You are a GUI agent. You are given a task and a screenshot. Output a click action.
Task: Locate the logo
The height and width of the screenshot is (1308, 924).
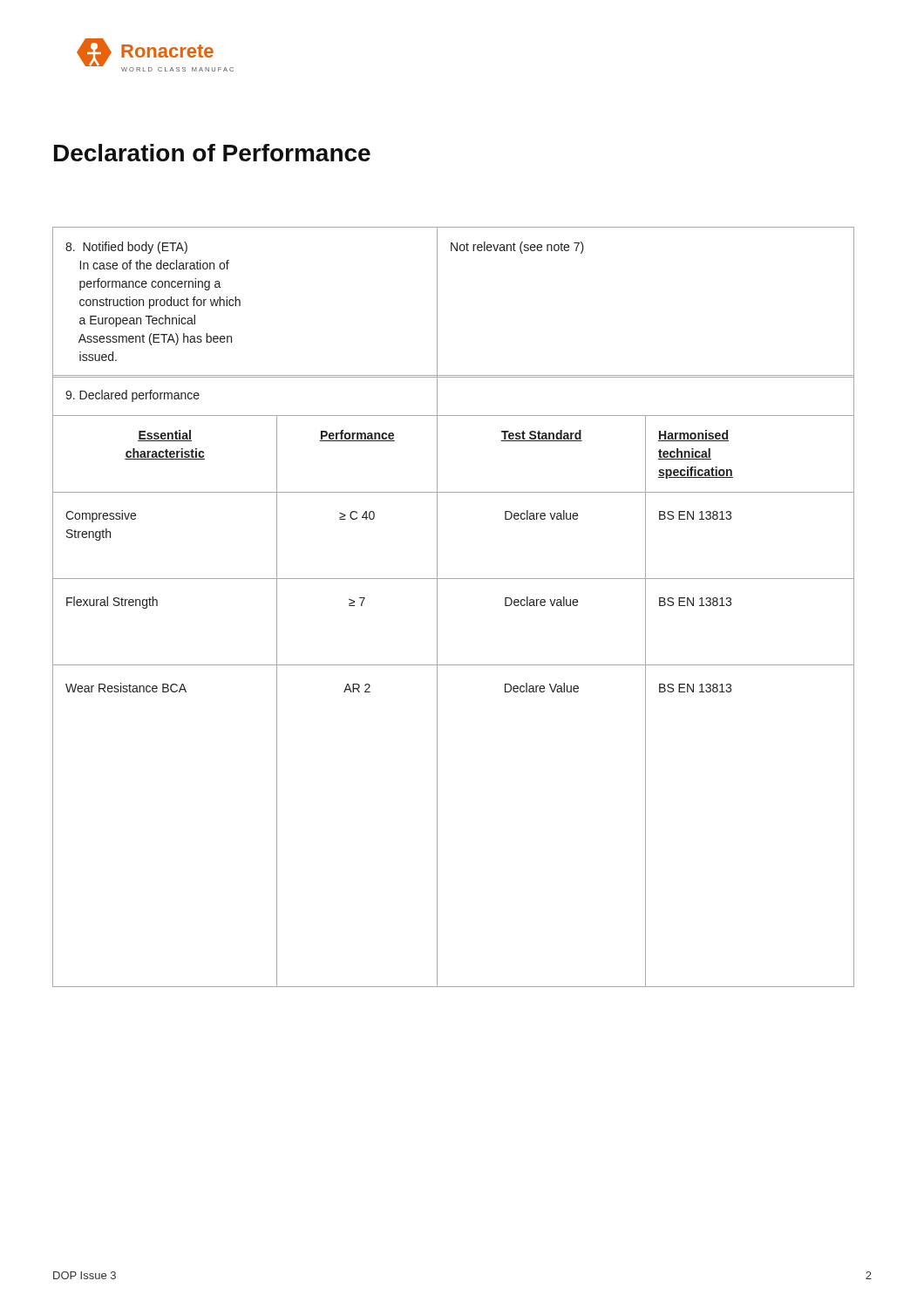[x=144, y=71]
